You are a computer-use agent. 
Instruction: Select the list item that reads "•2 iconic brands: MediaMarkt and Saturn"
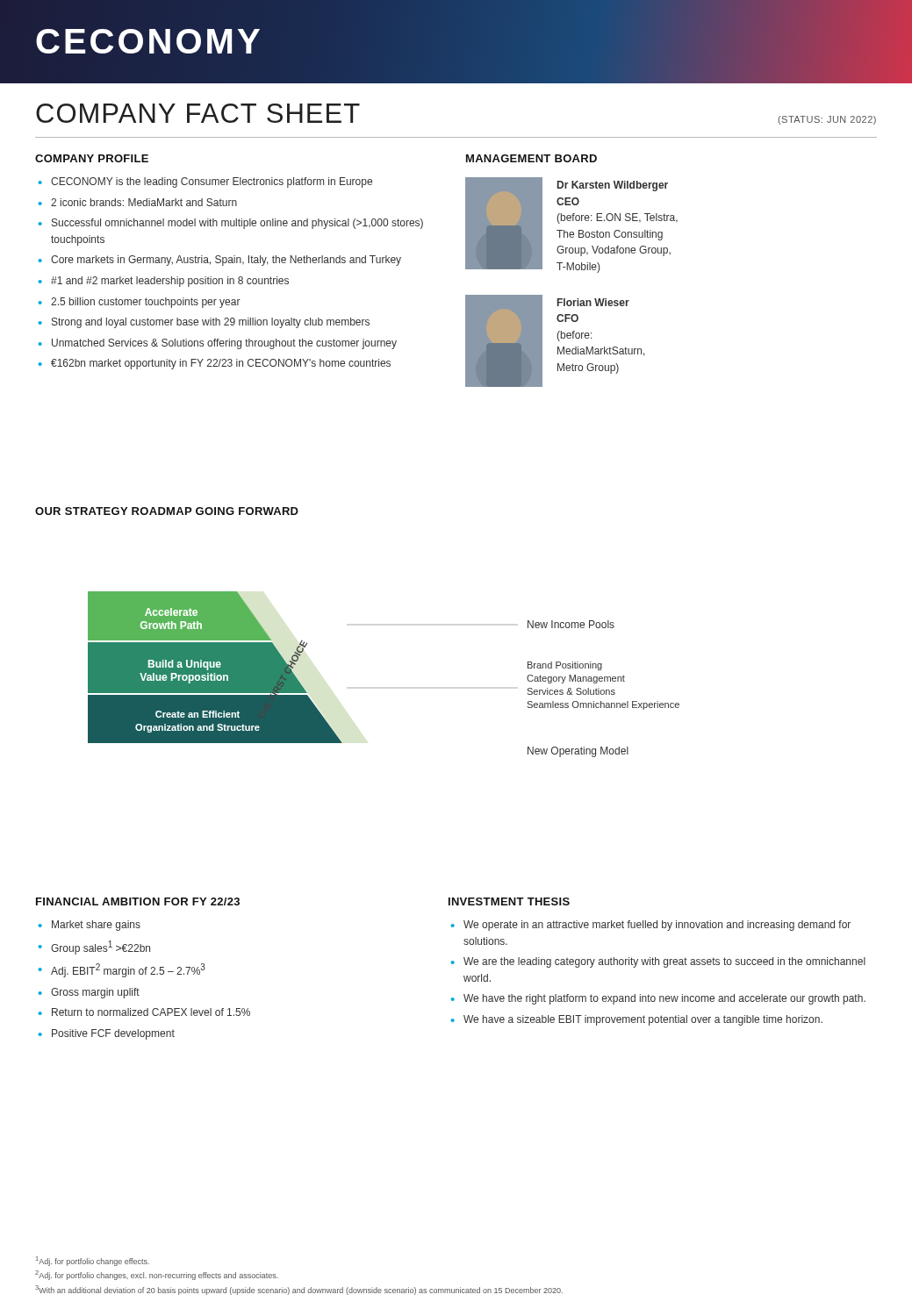point(137,203)
